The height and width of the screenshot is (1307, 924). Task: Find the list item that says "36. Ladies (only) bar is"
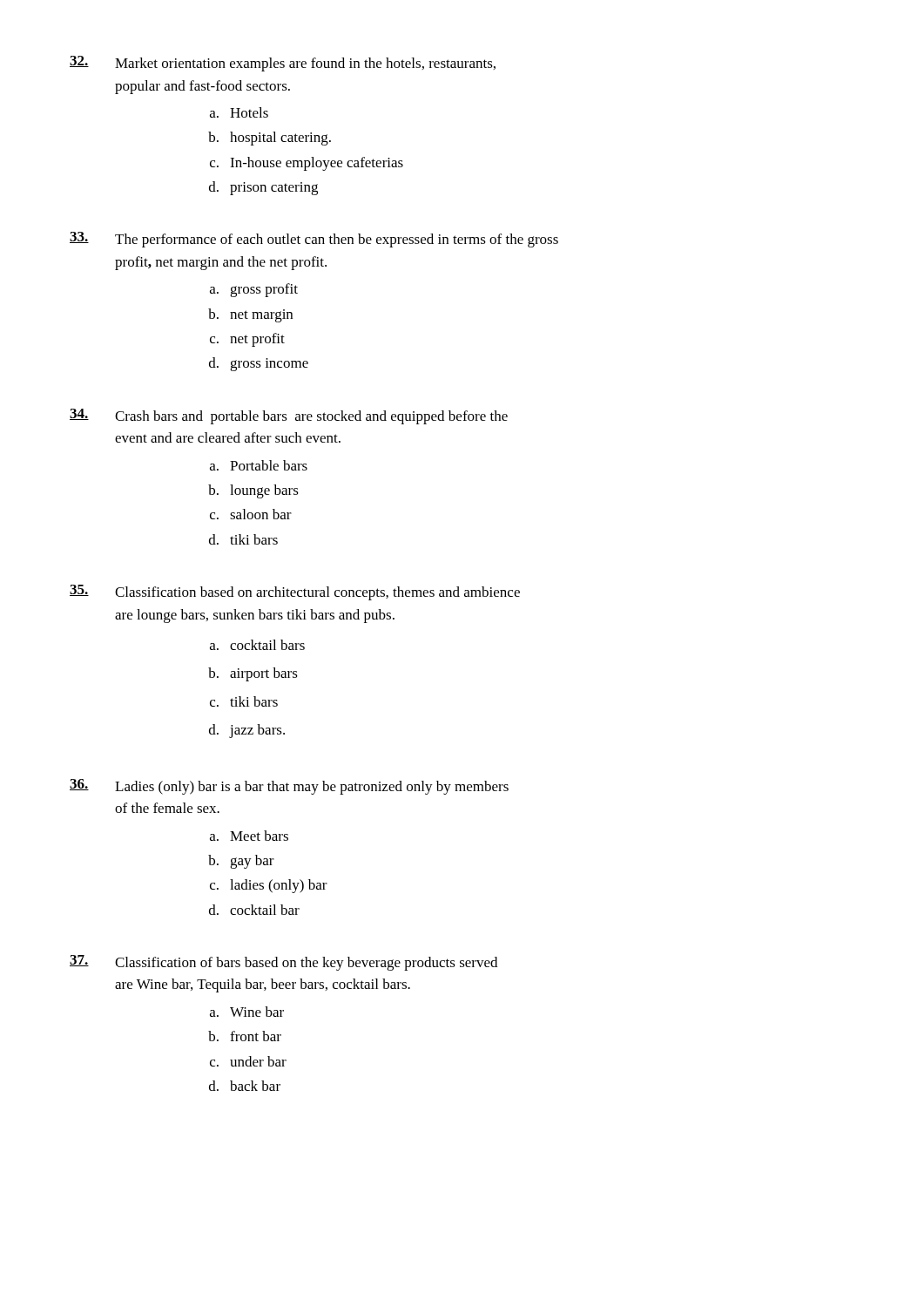[289, 787]
